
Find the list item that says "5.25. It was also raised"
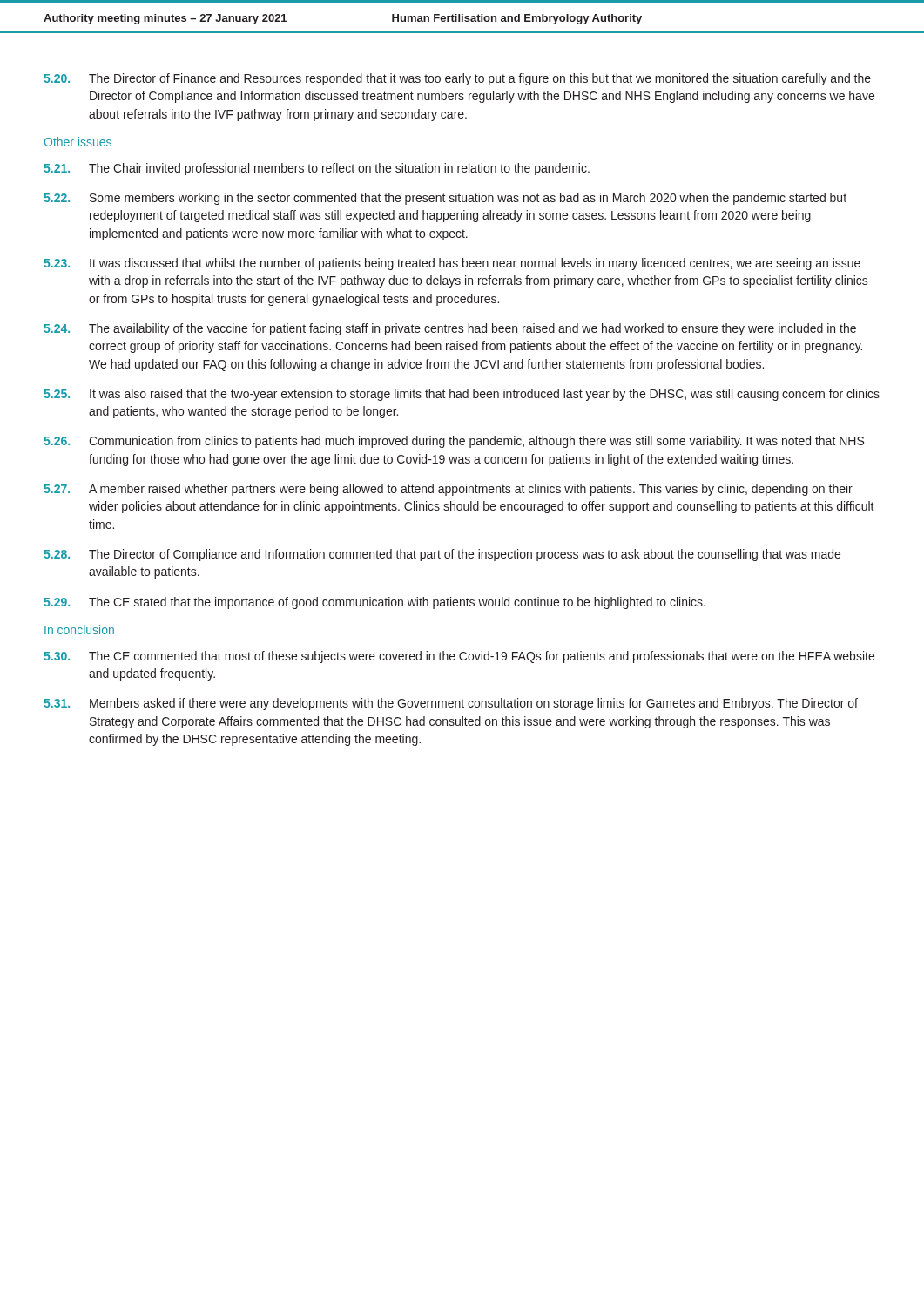click(x=462, y=403)
